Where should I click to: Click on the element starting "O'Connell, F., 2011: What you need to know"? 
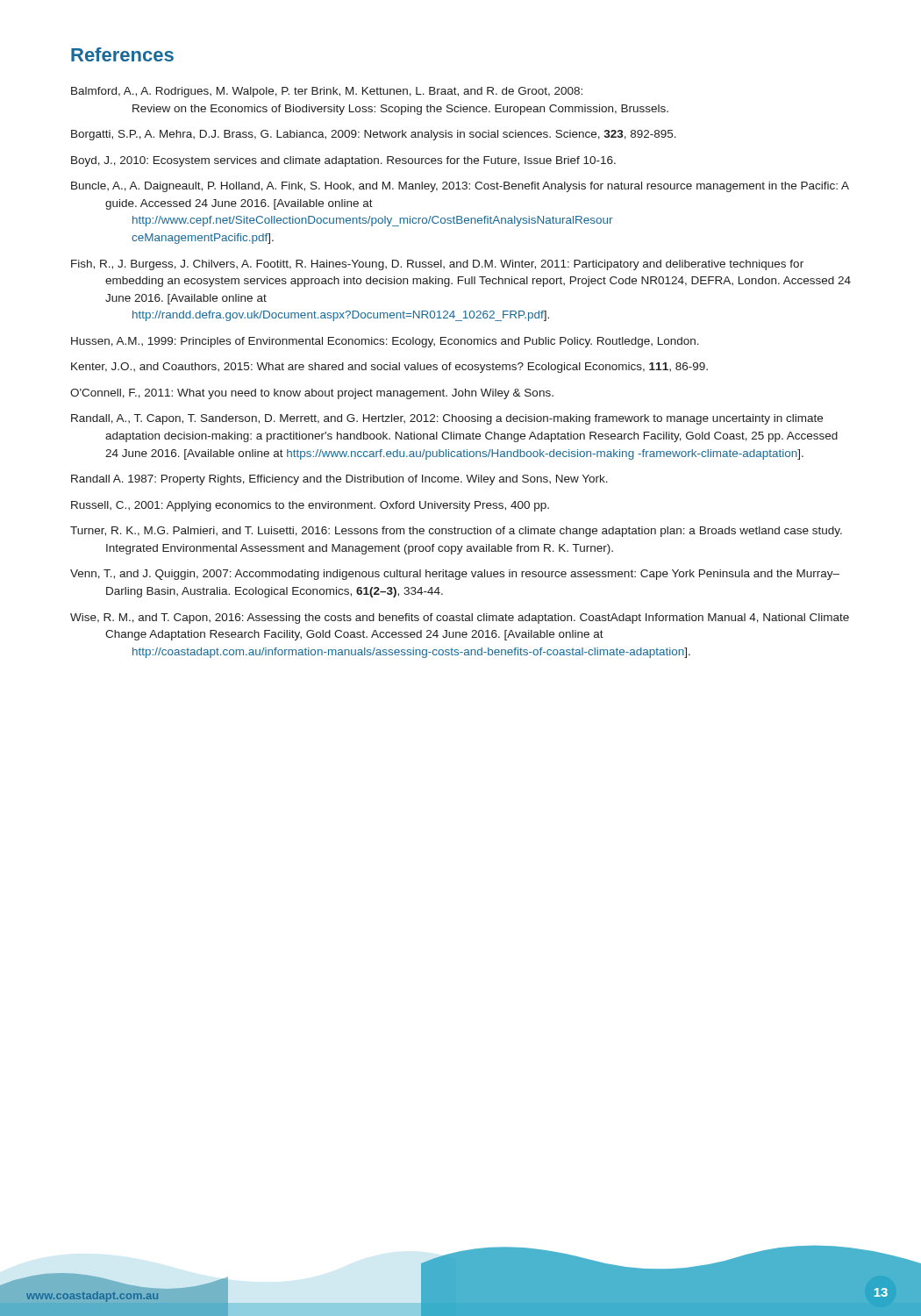pos(312,392)
